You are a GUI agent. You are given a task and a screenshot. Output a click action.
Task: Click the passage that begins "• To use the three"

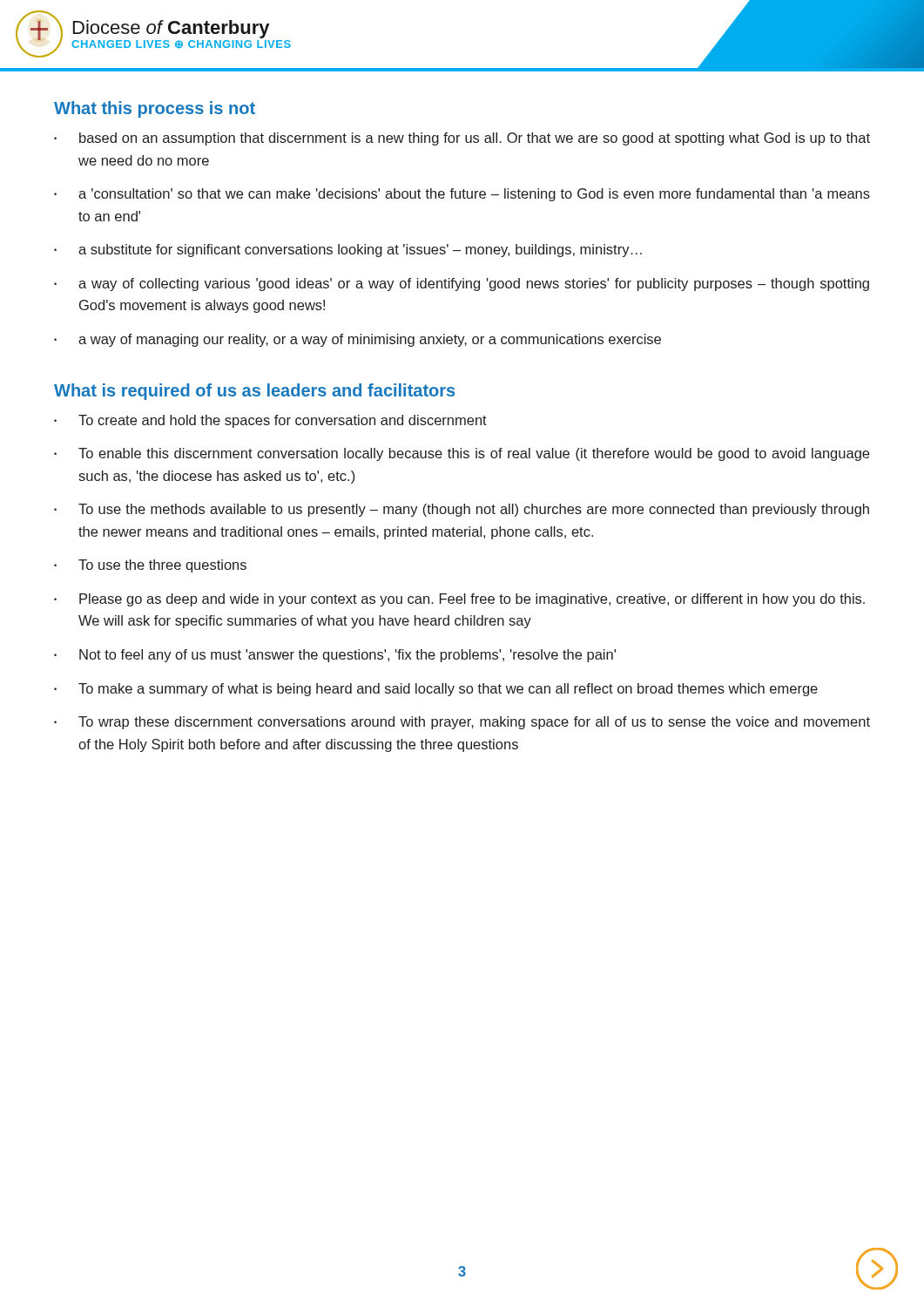[x=150, y=566]
